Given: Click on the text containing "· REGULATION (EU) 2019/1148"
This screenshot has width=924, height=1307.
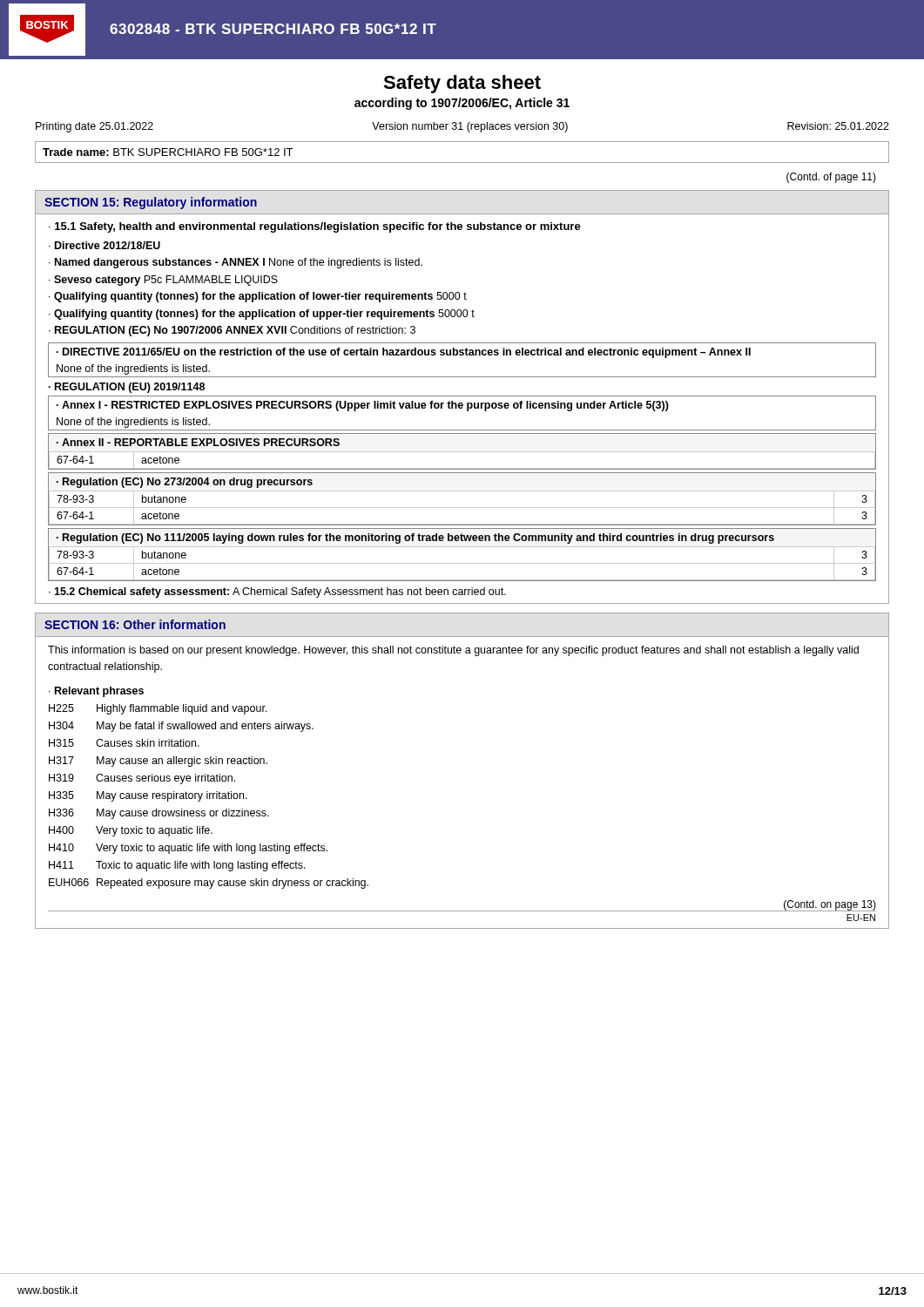Looking at the screenshot, I should pyautogui.click(x=126, y=387).
